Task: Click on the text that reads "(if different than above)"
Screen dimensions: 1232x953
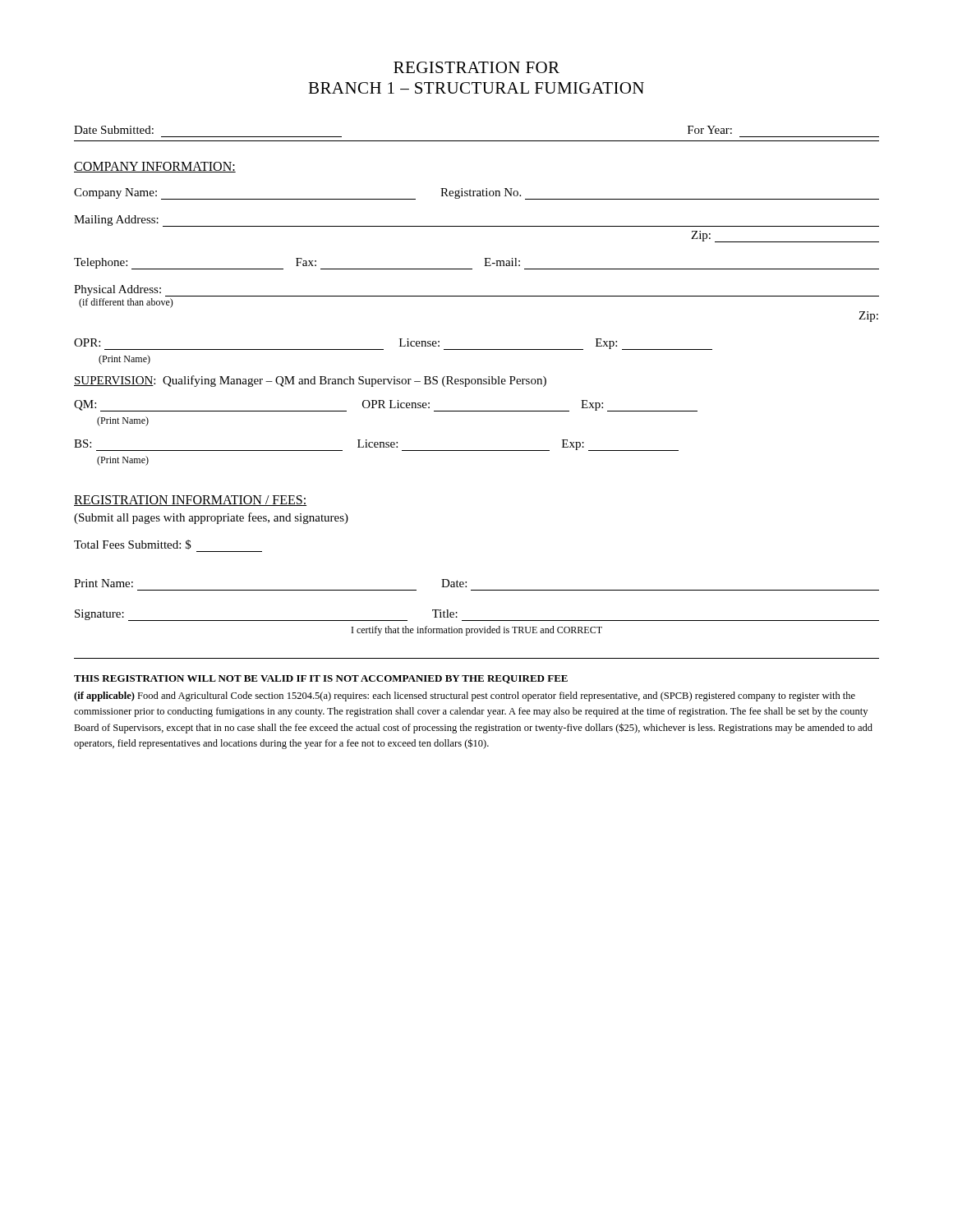Action: 126,302
